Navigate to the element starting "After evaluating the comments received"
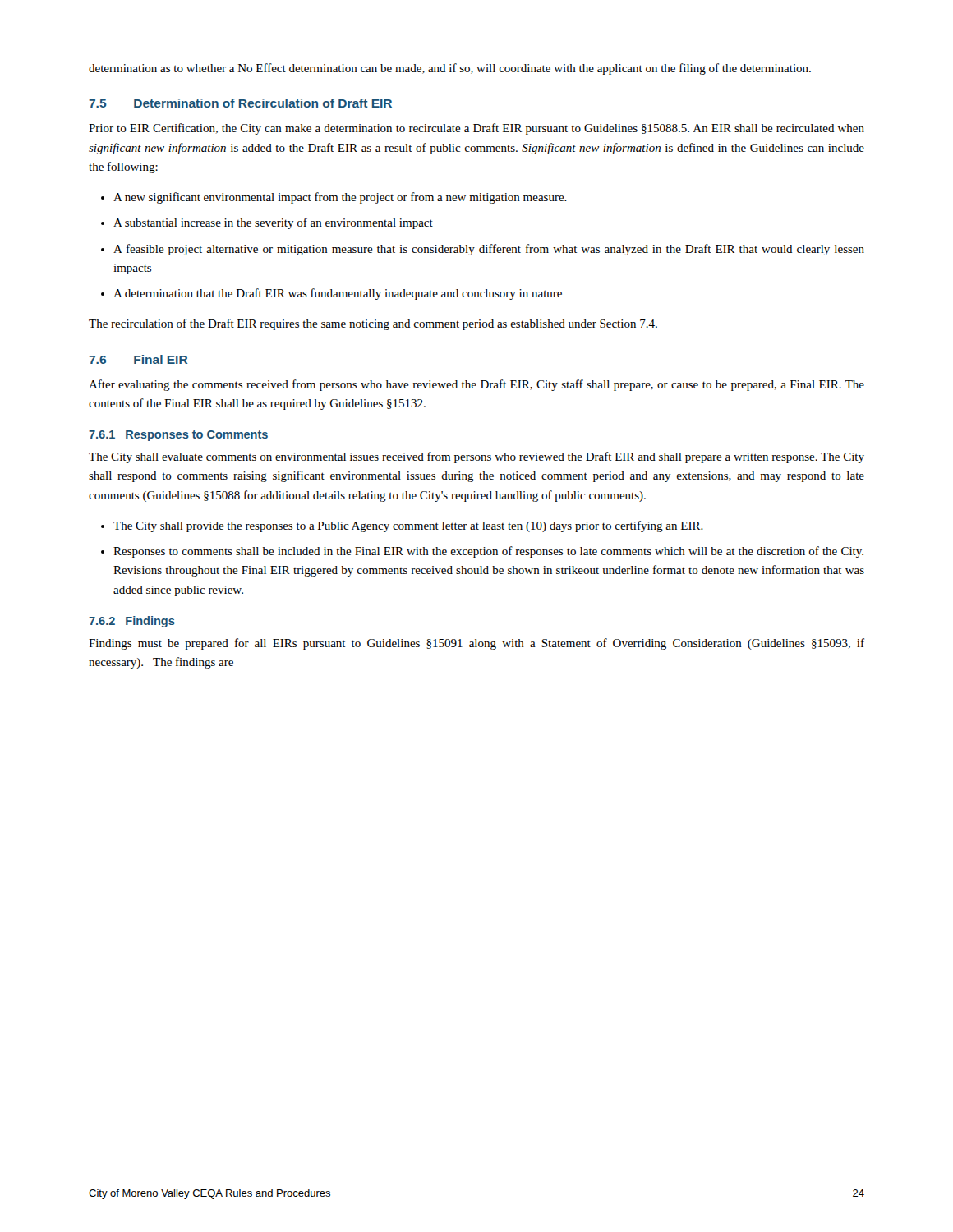Screen dimensions: 1232x953 (x=476, y=394)
